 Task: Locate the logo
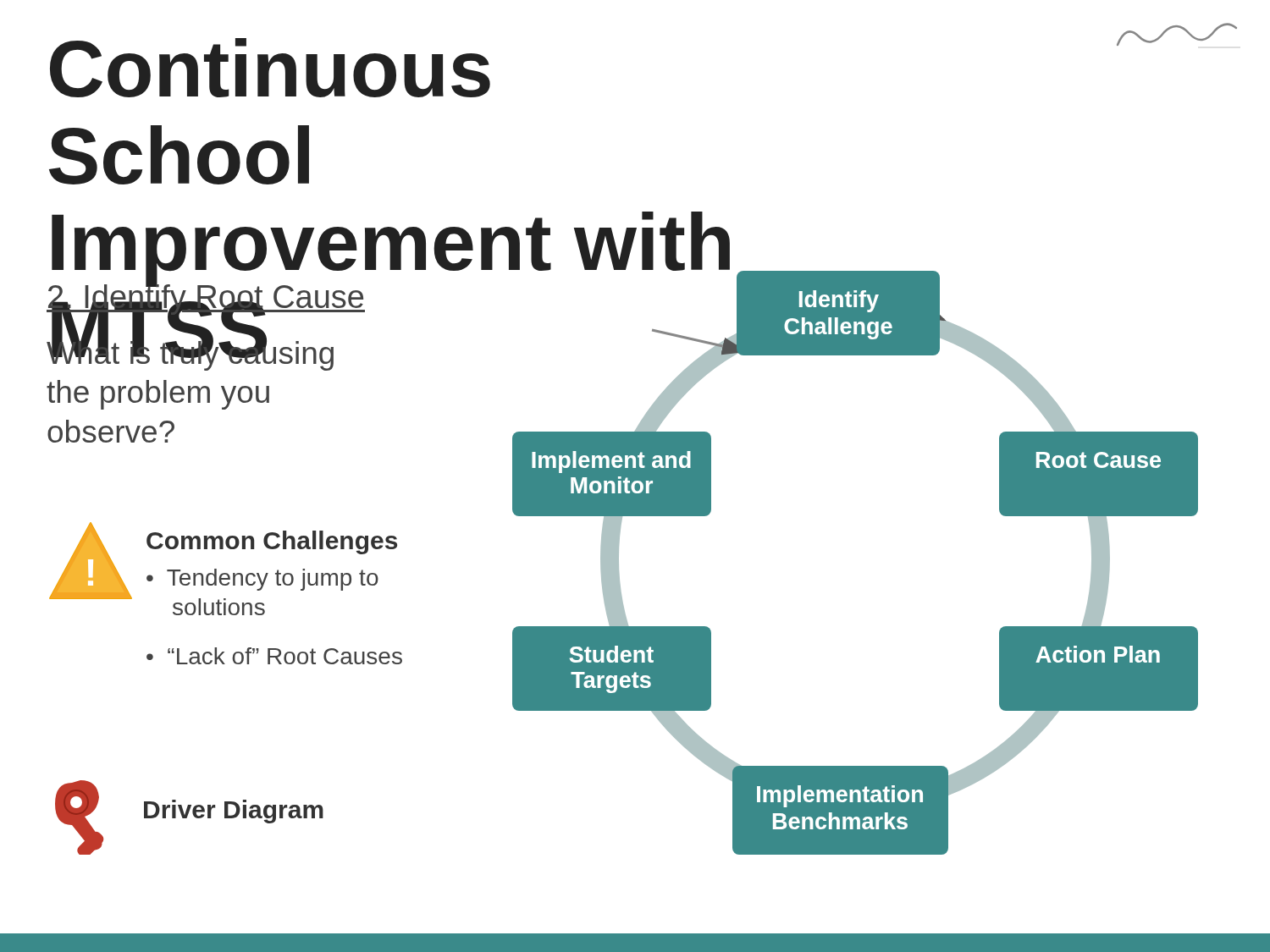tap(1177, 36)
